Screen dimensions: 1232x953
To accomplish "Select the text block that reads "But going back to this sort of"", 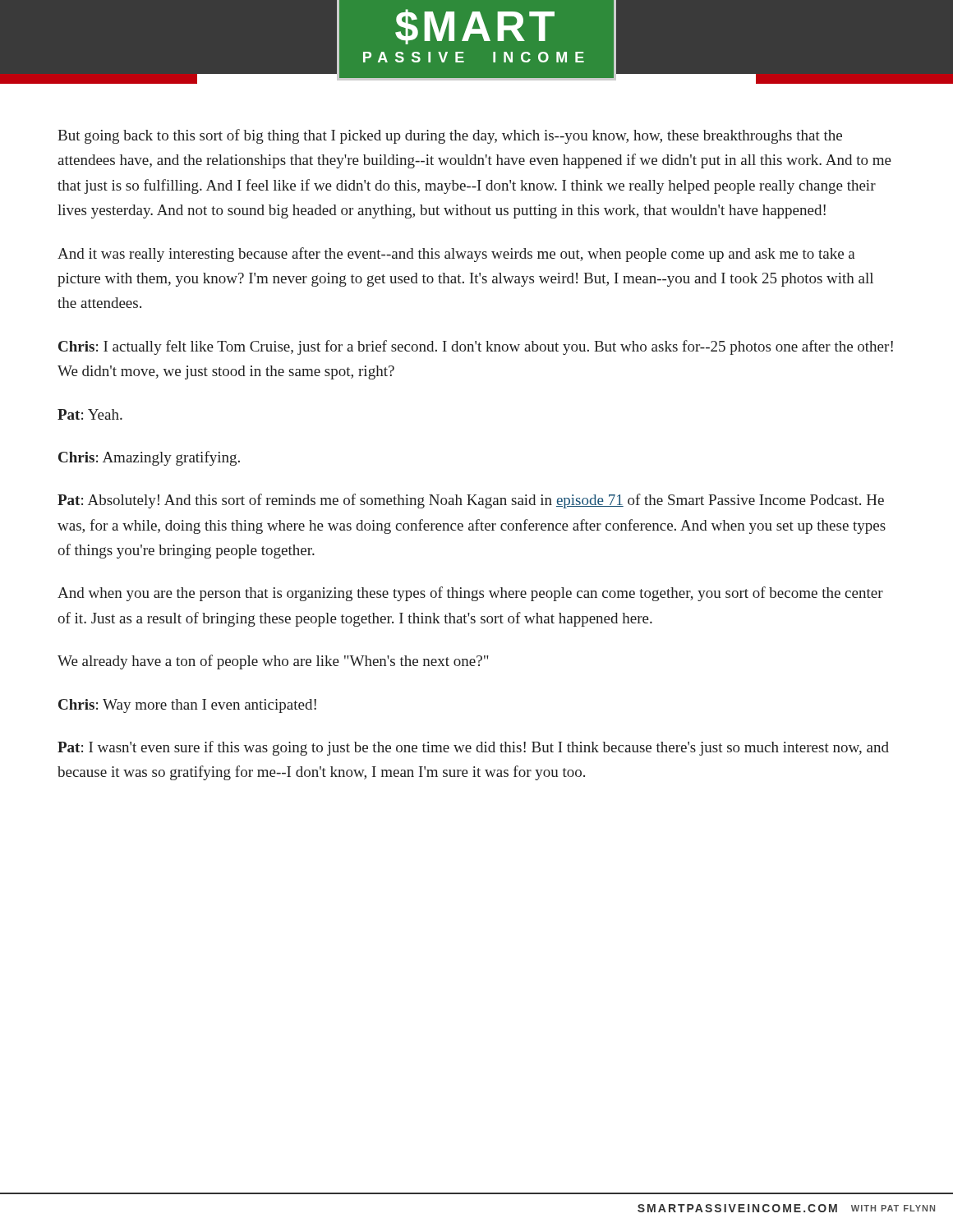I will (x=476, y=173).
